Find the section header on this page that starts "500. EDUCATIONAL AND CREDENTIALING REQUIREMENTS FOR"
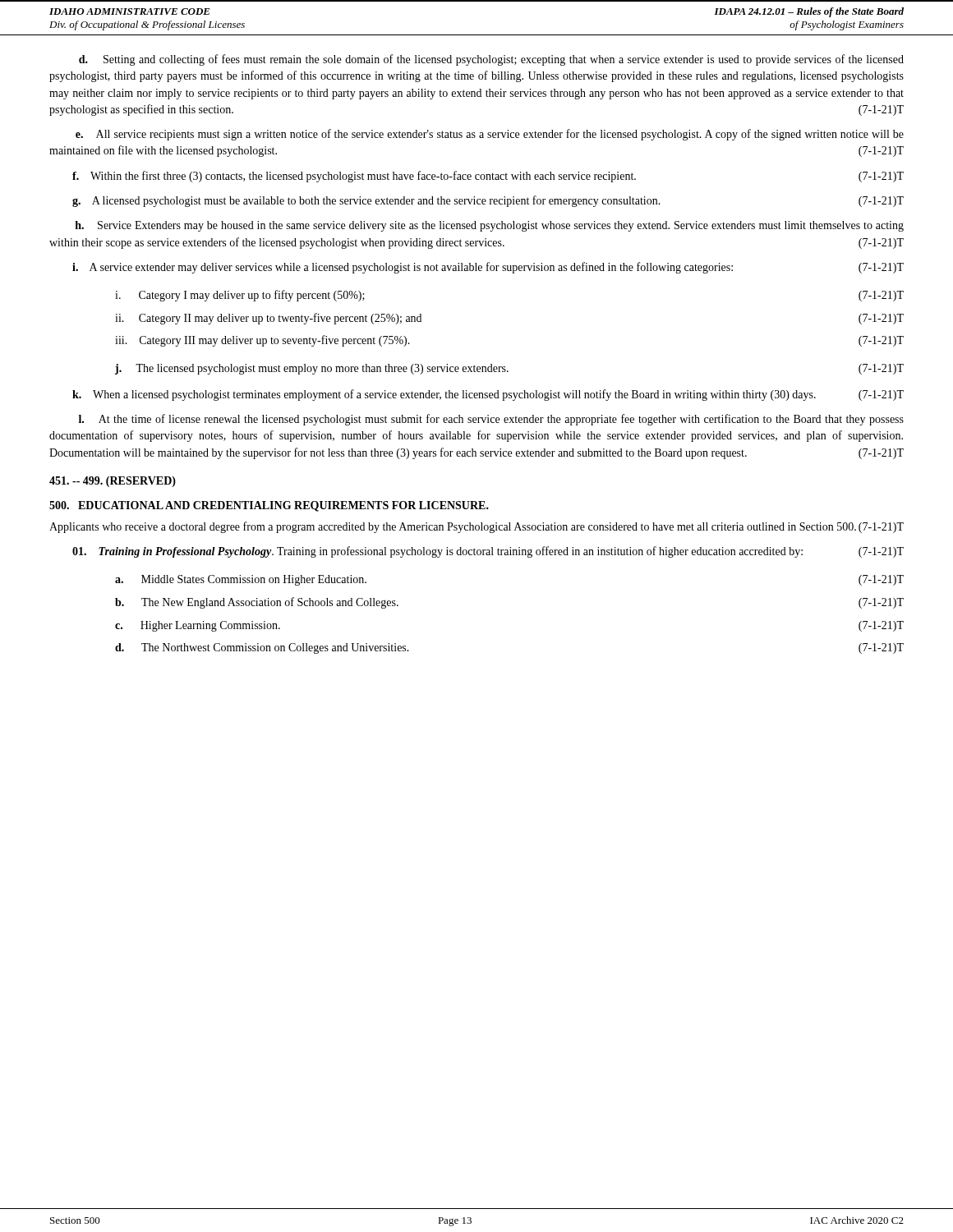Image resolution: width=953 pixels, height=1232 pixels. 269,505
